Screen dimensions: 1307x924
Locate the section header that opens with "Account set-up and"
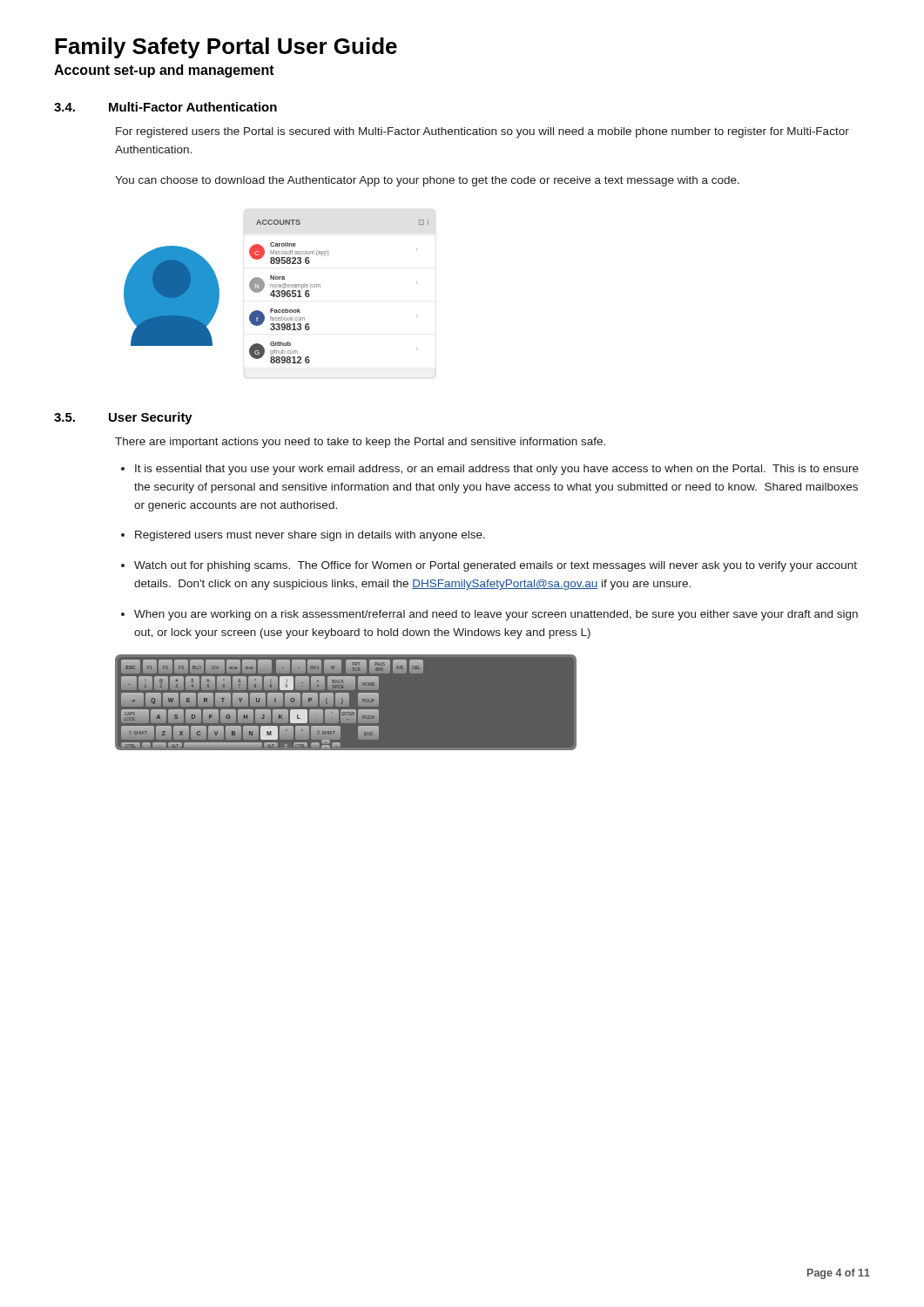point(164,70)
